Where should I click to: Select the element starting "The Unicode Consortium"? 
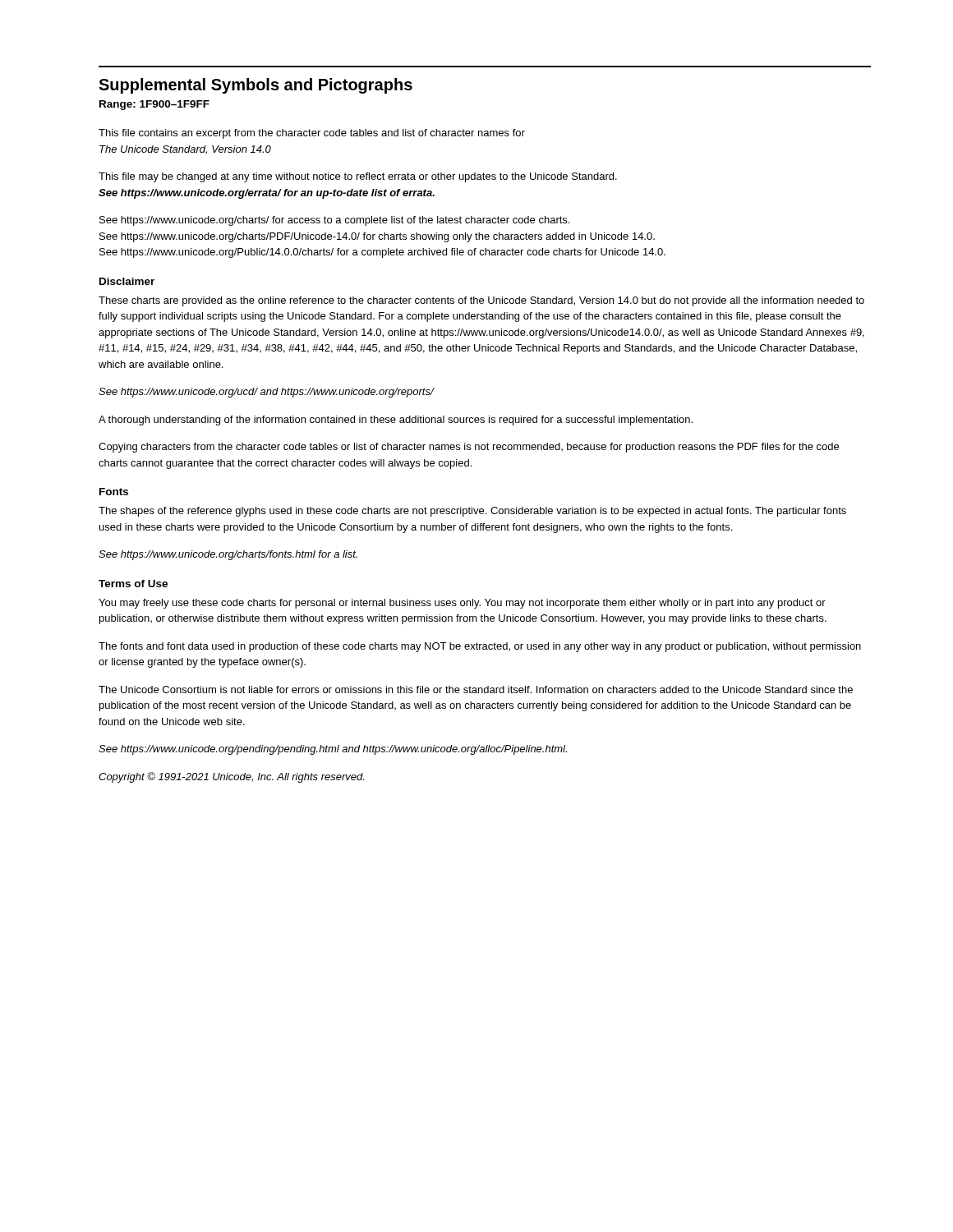pyautogui.click(x=476, y=705)
